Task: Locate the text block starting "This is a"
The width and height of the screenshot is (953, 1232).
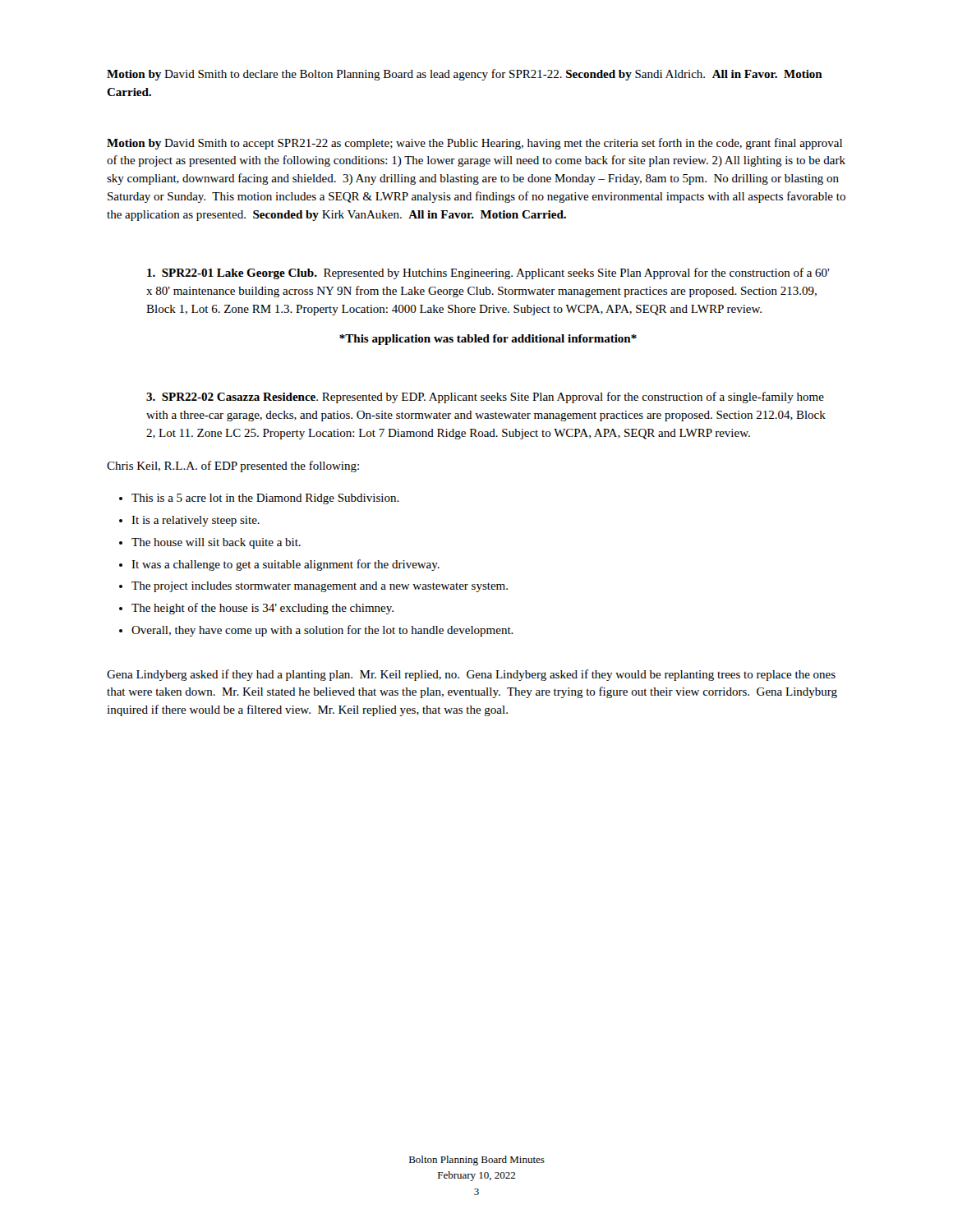Action: tap(265, 498)
